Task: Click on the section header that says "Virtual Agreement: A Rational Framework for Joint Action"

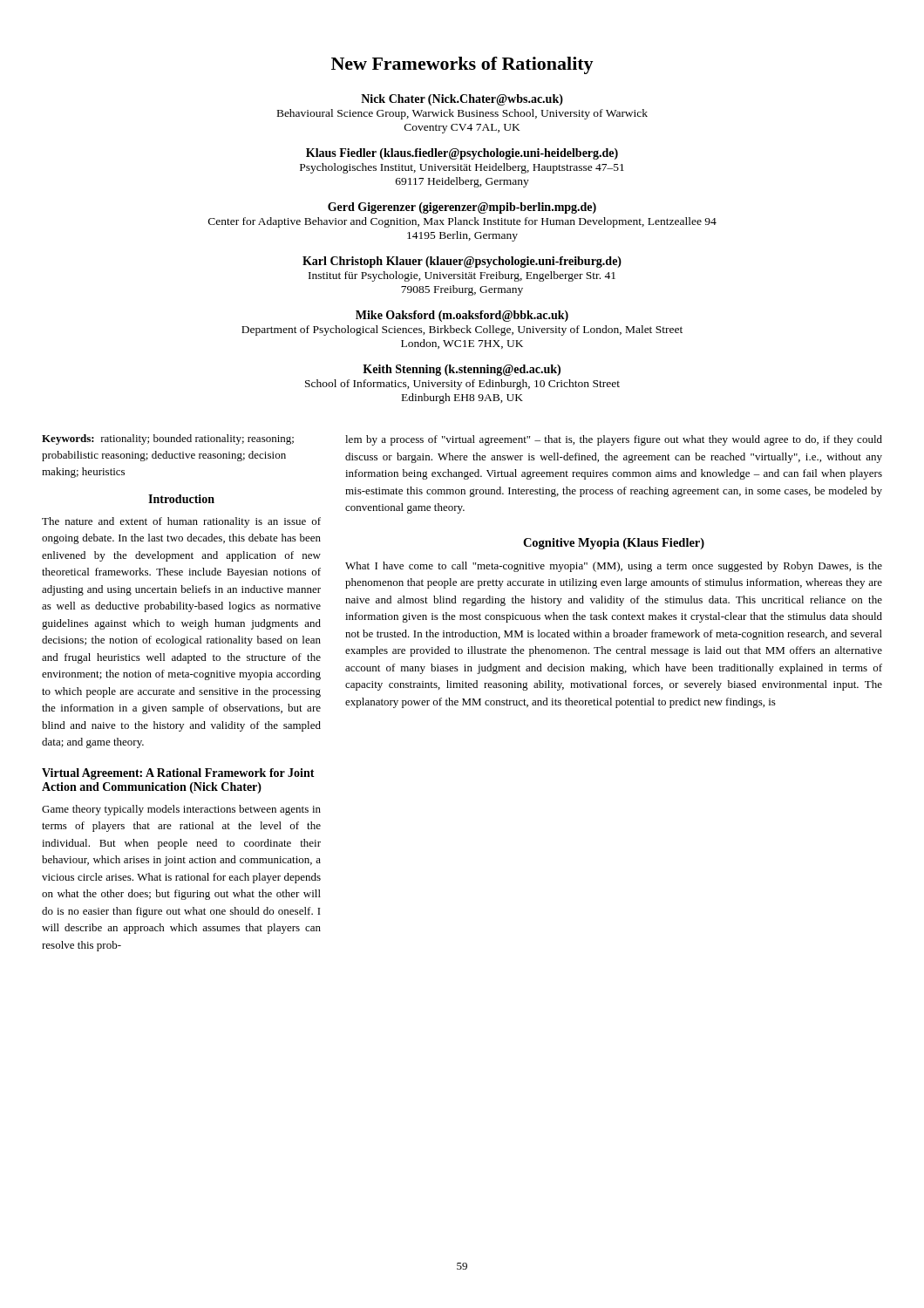Action: click(178, 780)
